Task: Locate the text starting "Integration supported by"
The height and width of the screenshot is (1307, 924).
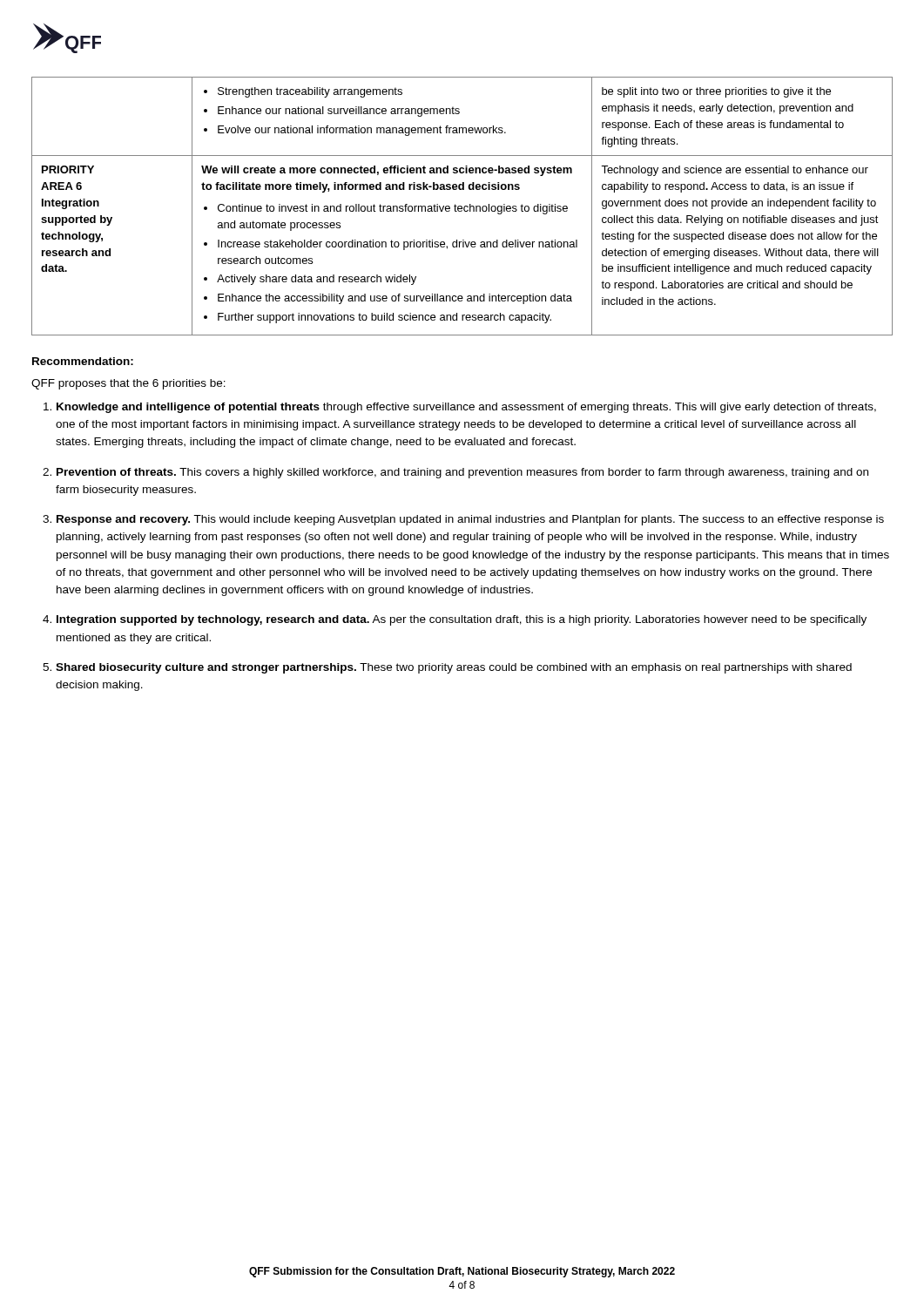Action: (461, 628)
